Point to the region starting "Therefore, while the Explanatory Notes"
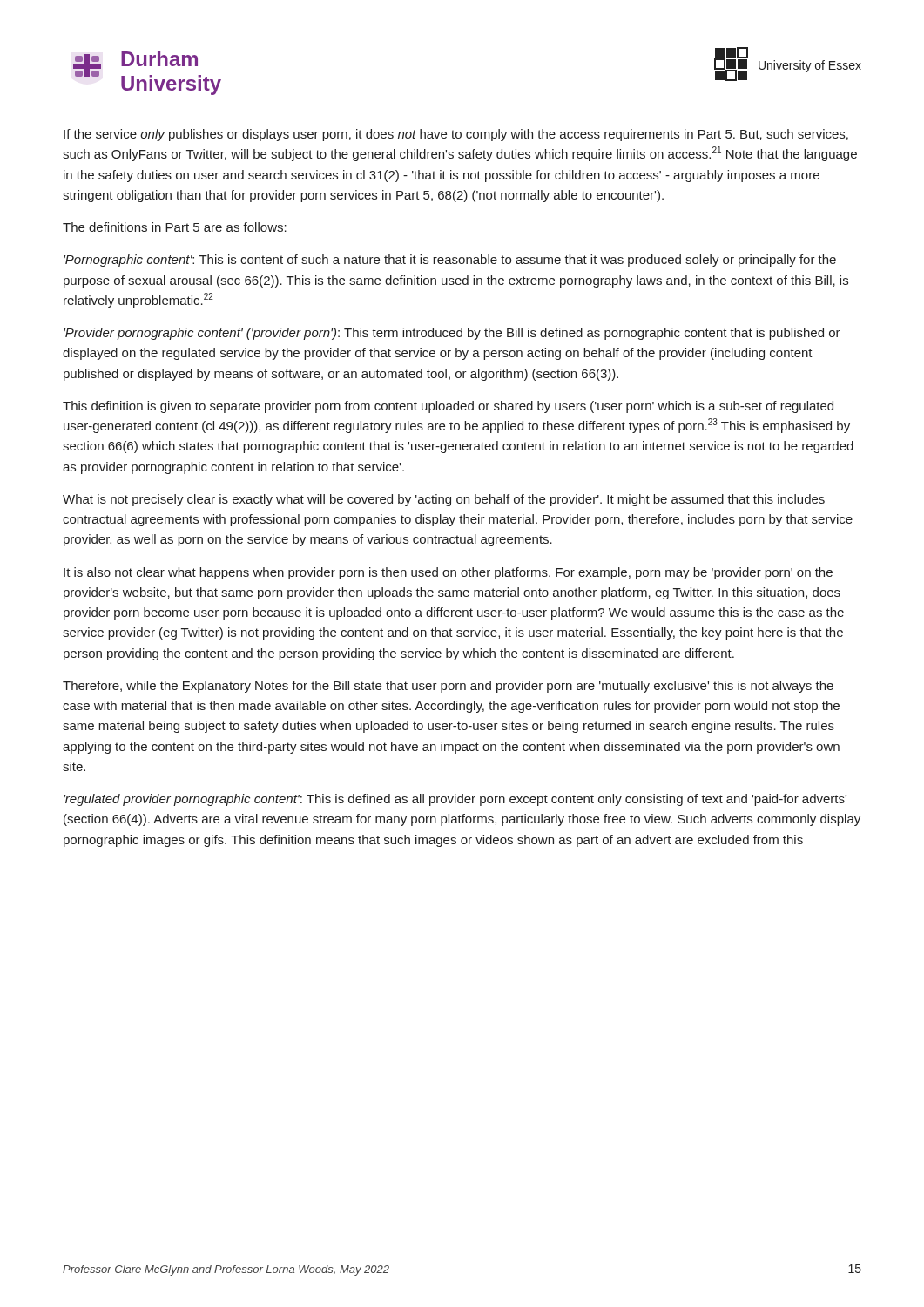The image size is (924, 1307). (x=462, y=726)
